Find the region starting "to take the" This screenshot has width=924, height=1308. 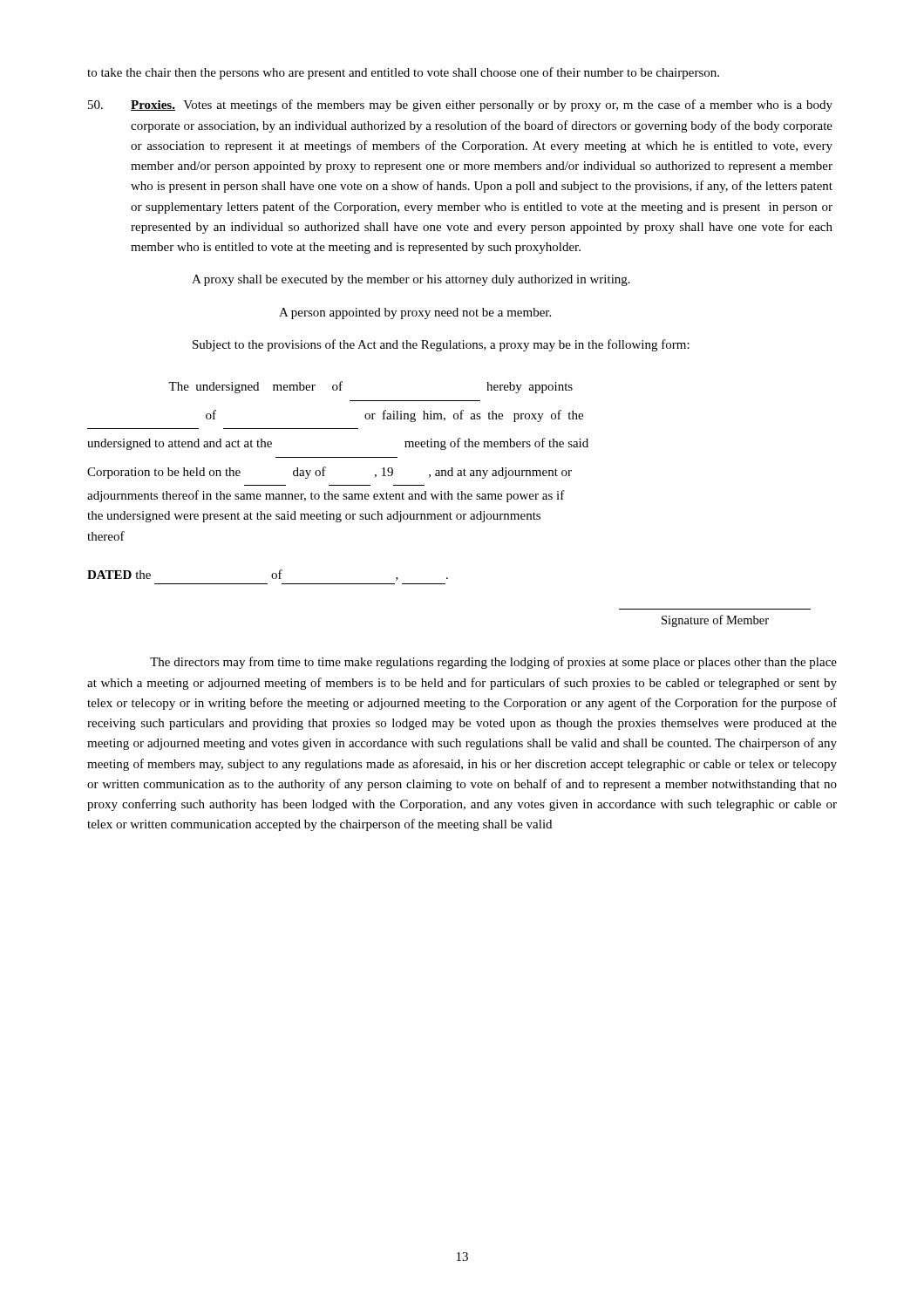(x=404, y=72)
